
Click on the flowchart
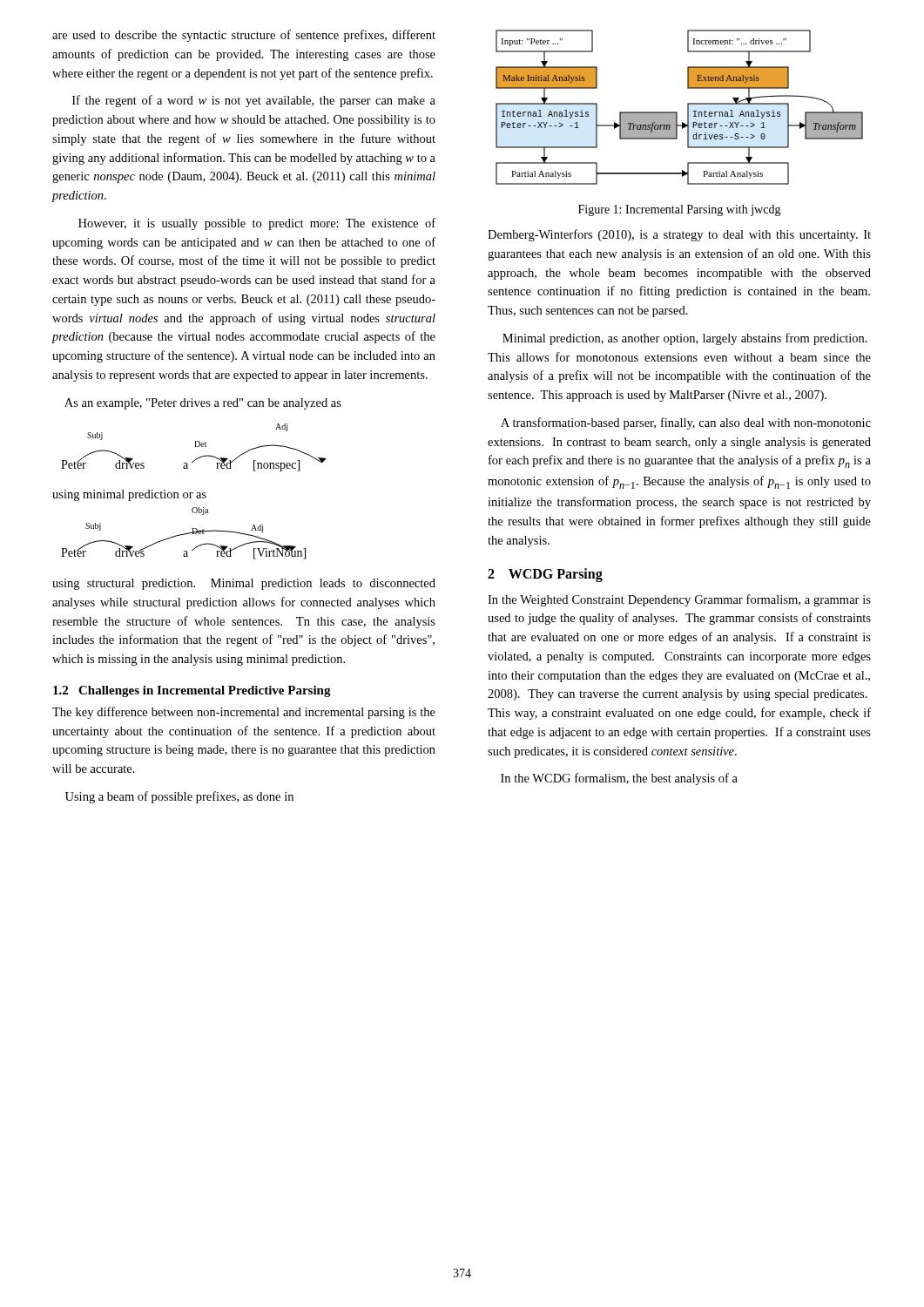pos(679,113)
